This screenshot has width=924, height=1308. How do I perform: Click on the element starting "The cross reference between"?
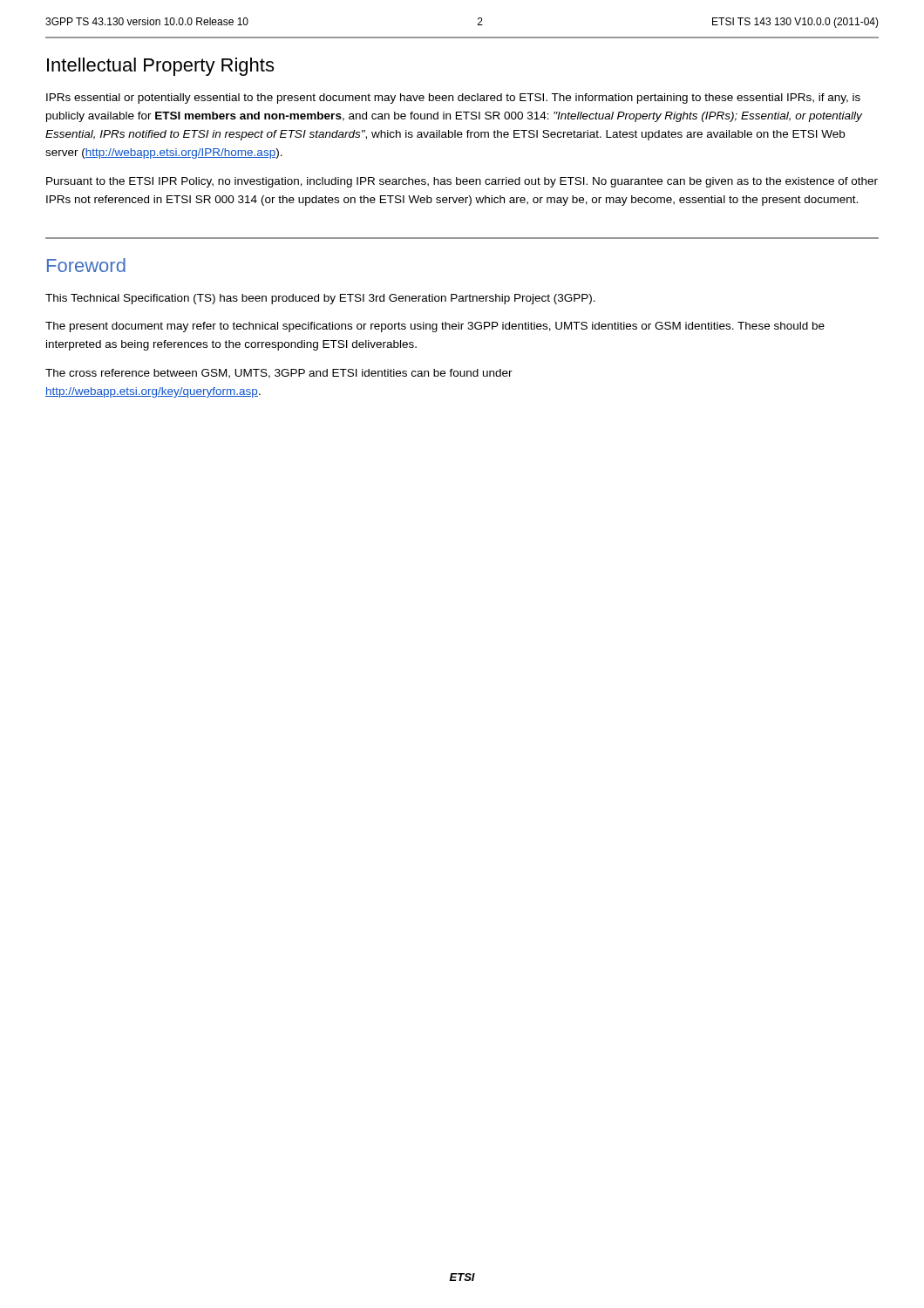[279, 382]
